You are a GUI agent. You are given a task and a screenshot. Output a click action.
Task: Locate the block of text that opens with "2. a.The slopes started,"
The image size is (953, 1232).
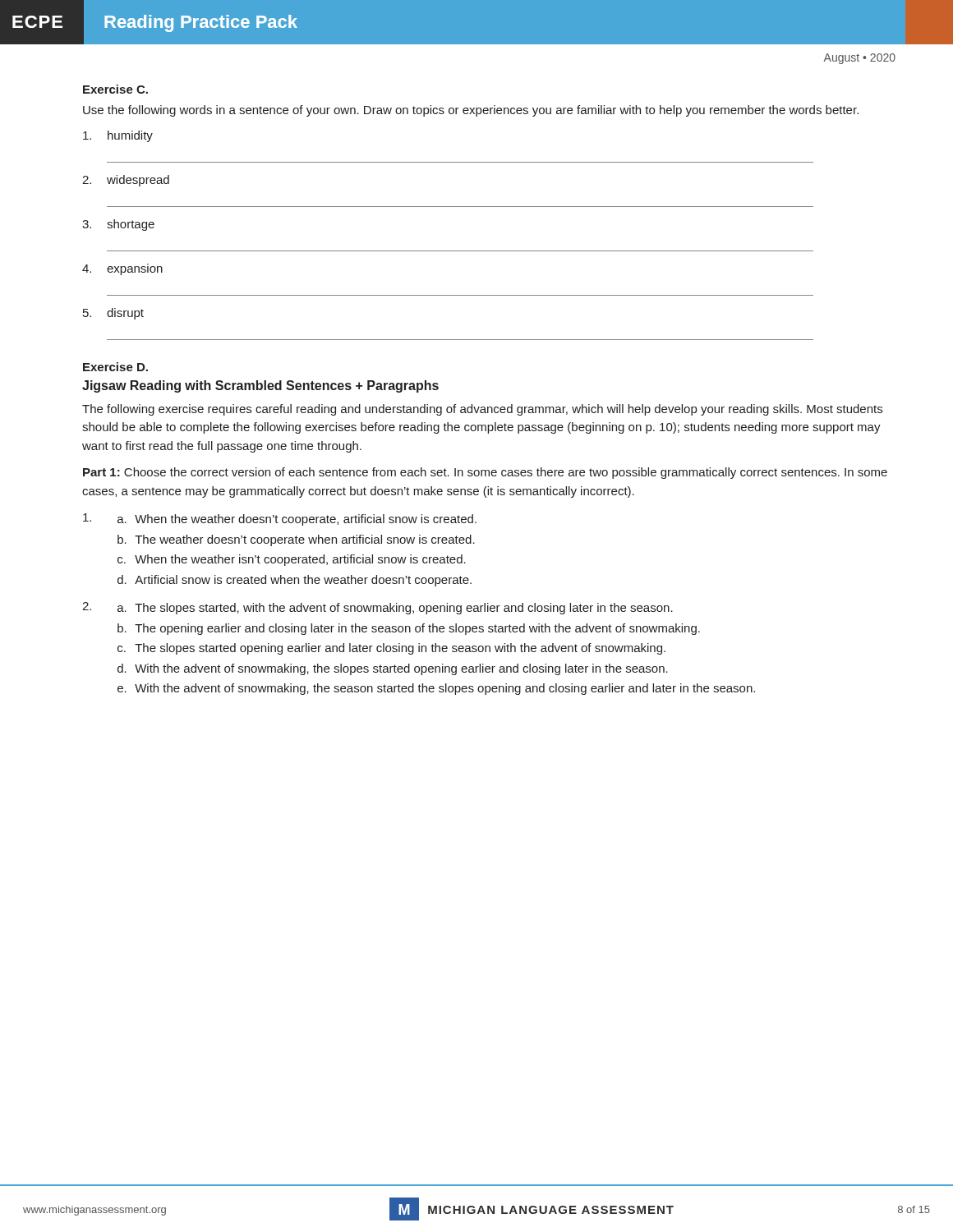pos(477,649)
